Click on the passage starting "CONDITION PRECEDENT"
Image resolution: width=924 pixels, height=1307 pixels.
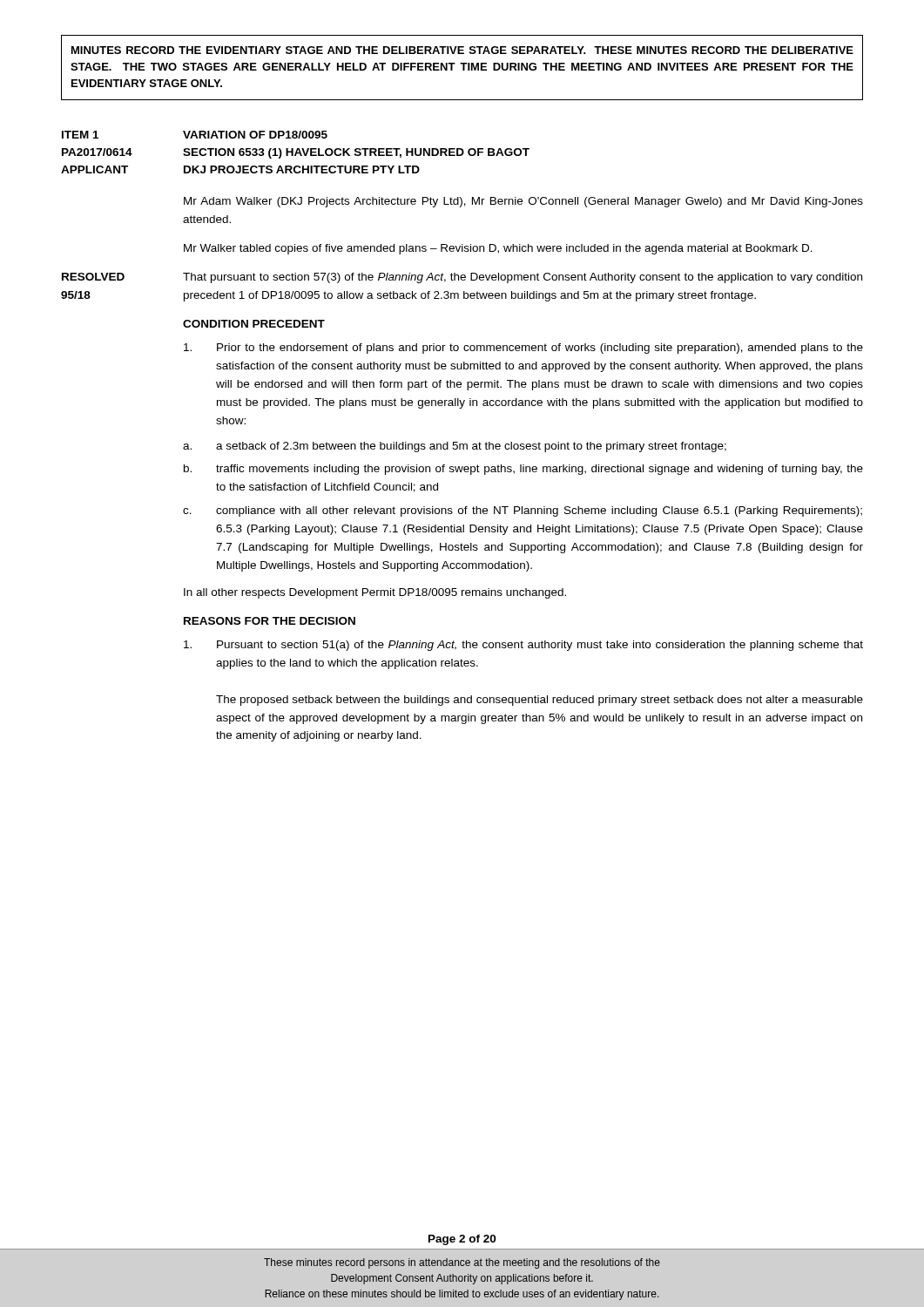(254, 324)
